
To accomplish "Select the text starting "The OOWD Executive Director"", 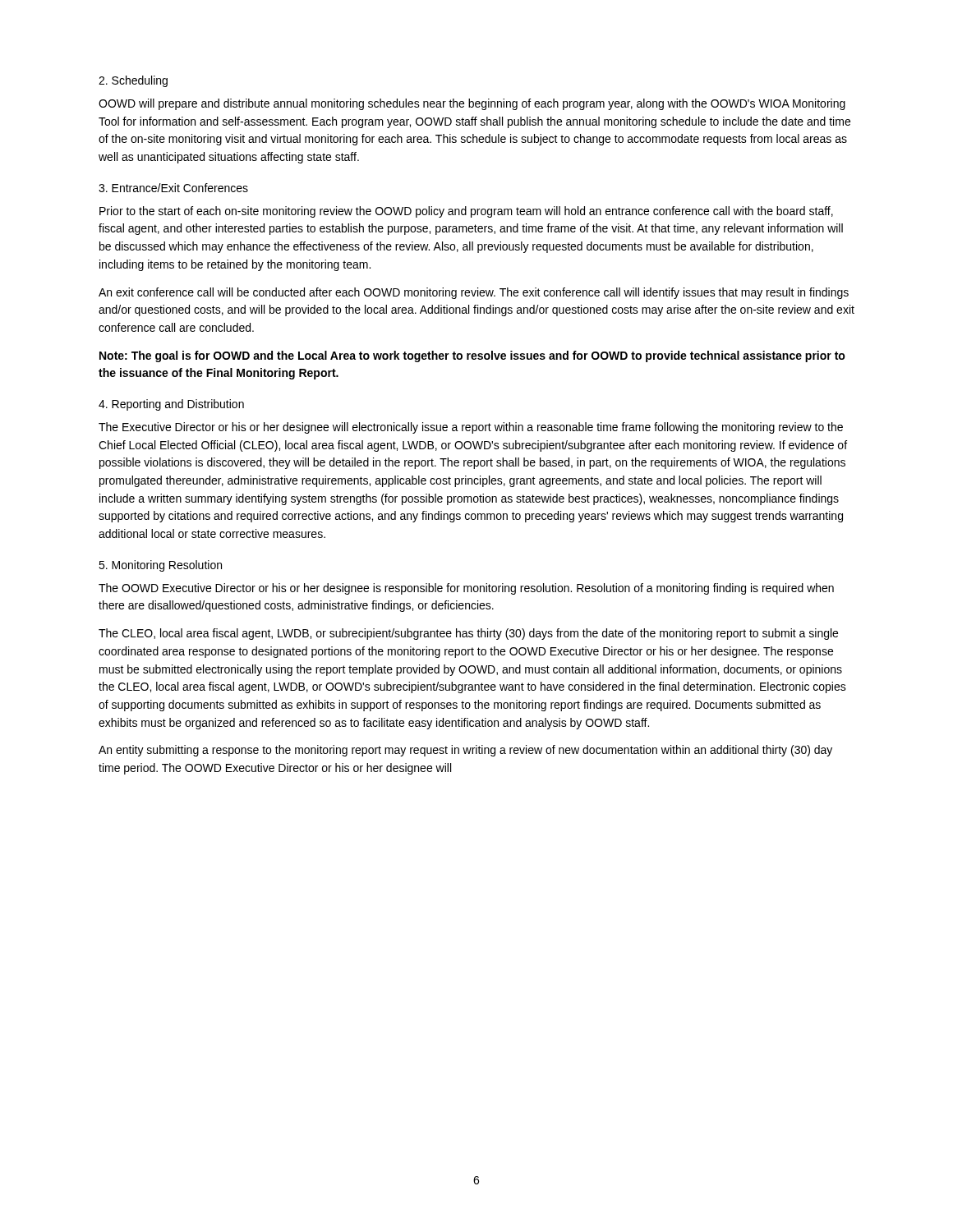I will pos(466,597).
